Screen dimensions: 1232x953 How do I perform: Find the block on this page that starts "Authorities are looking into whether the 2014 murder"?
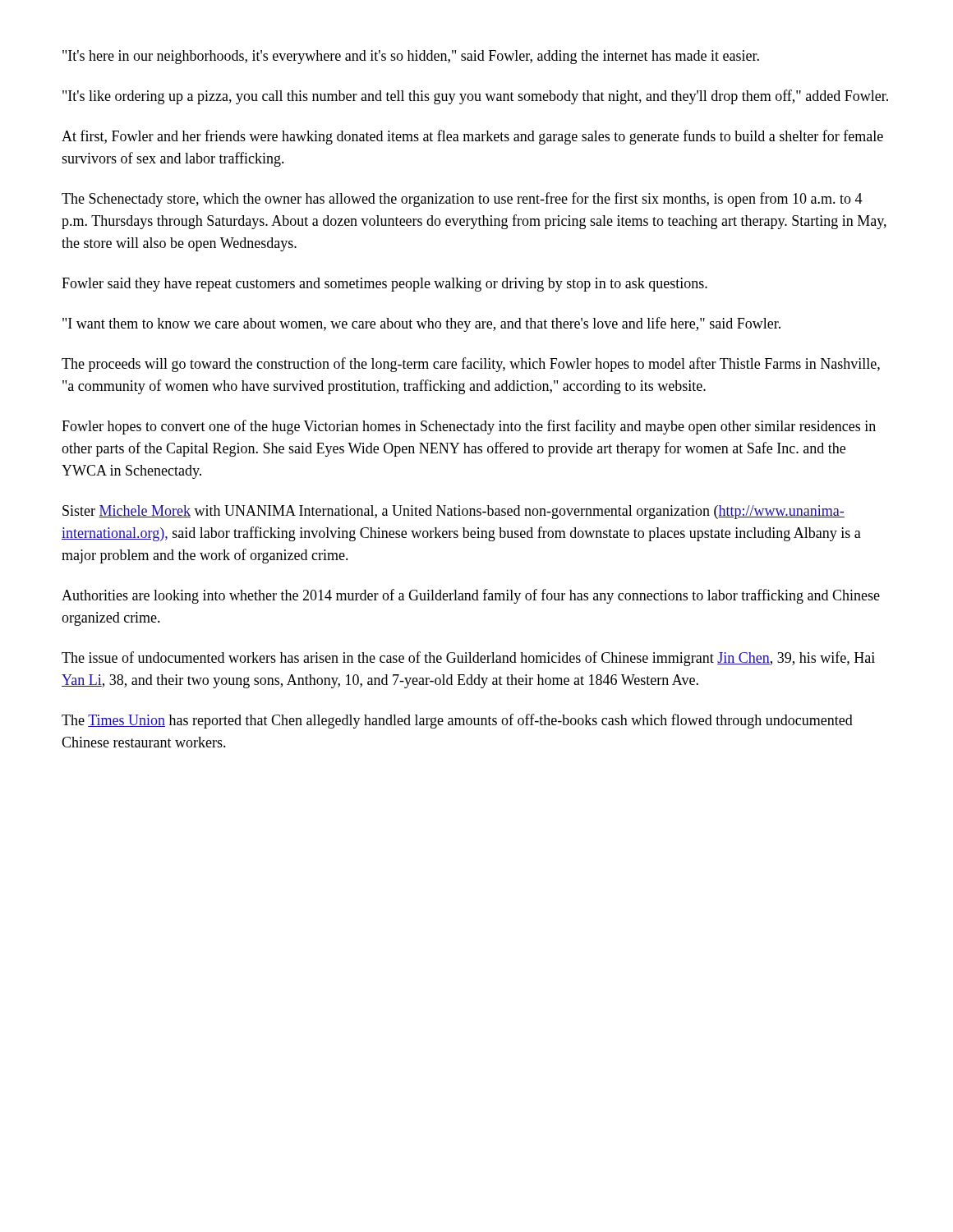(x=471, y=607)
